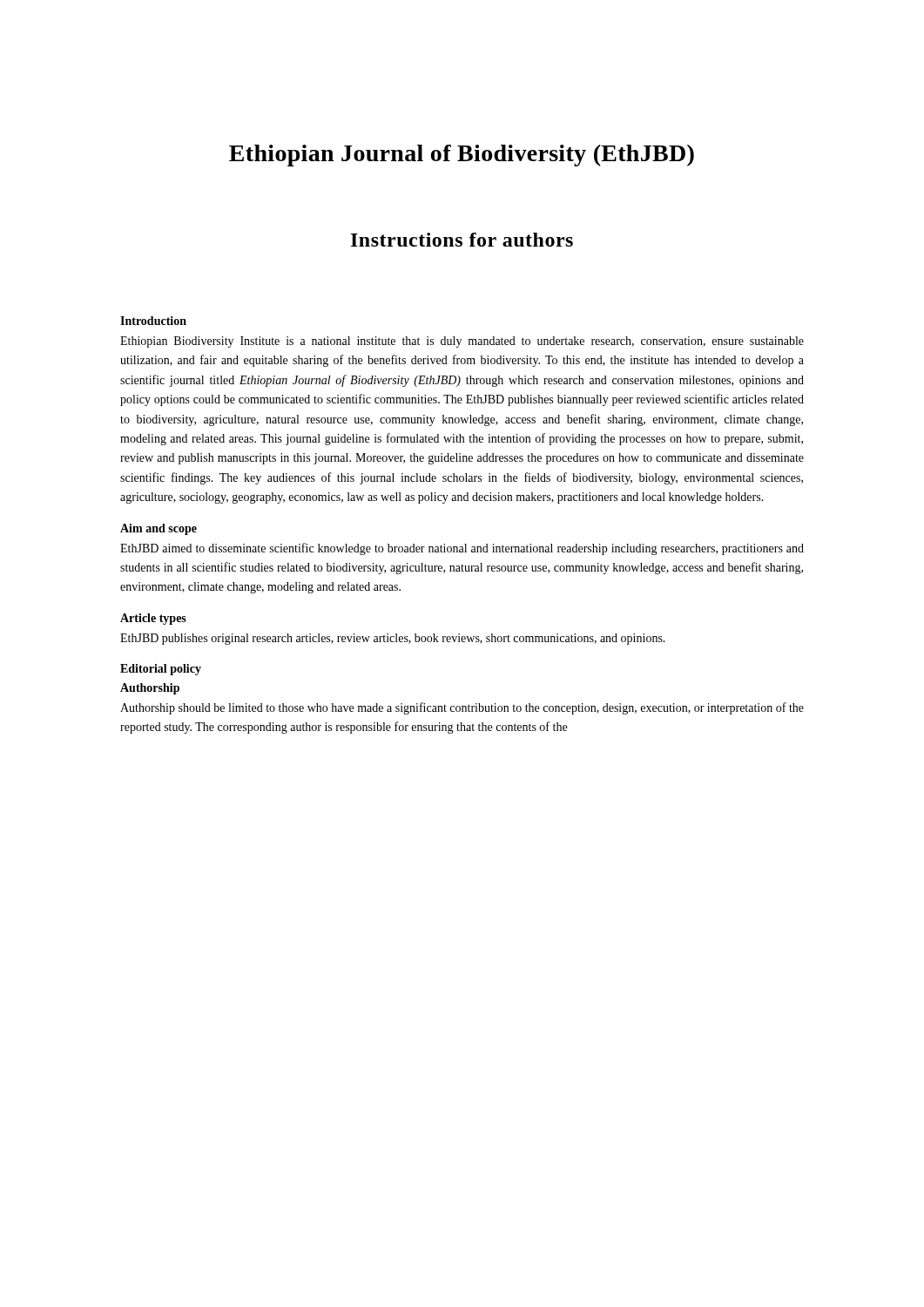Locate the text "Aim and scope"

(158, 528)
